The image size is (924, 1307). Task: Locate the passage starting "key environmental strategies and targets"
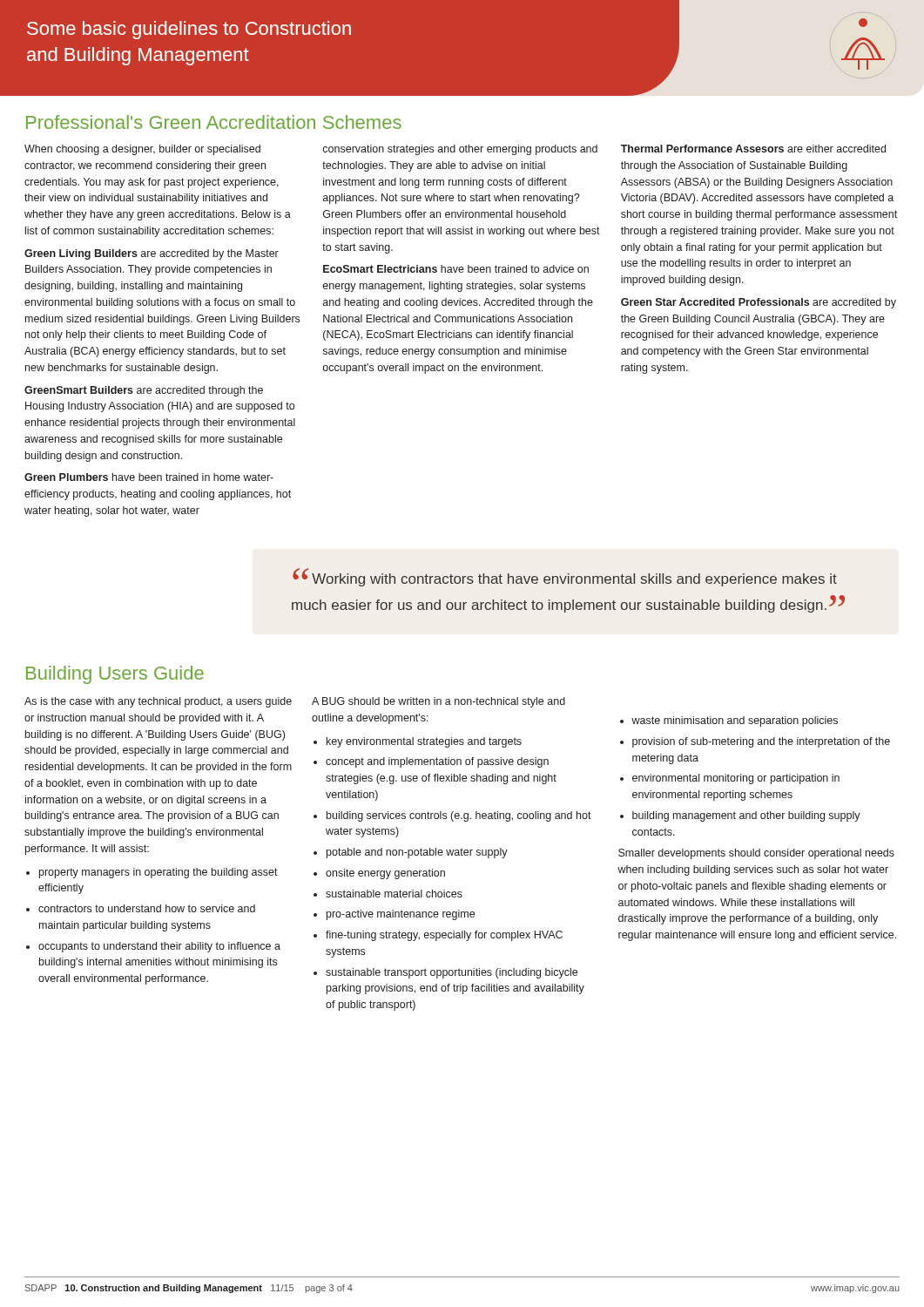[424, 741]
